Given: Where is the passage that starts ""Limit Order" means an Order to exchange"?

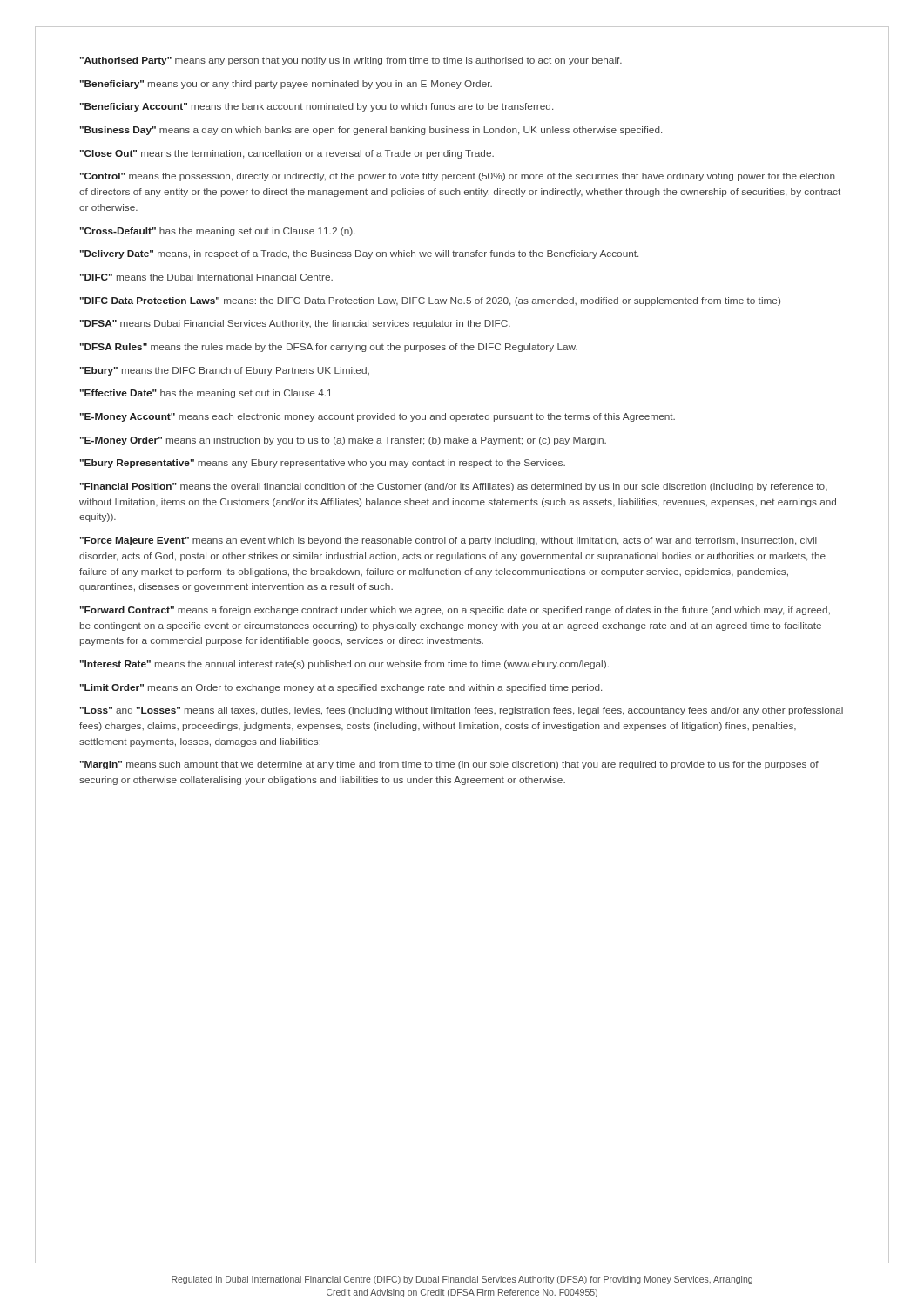Looking at the screenshot, I should (x=341, y=687).
